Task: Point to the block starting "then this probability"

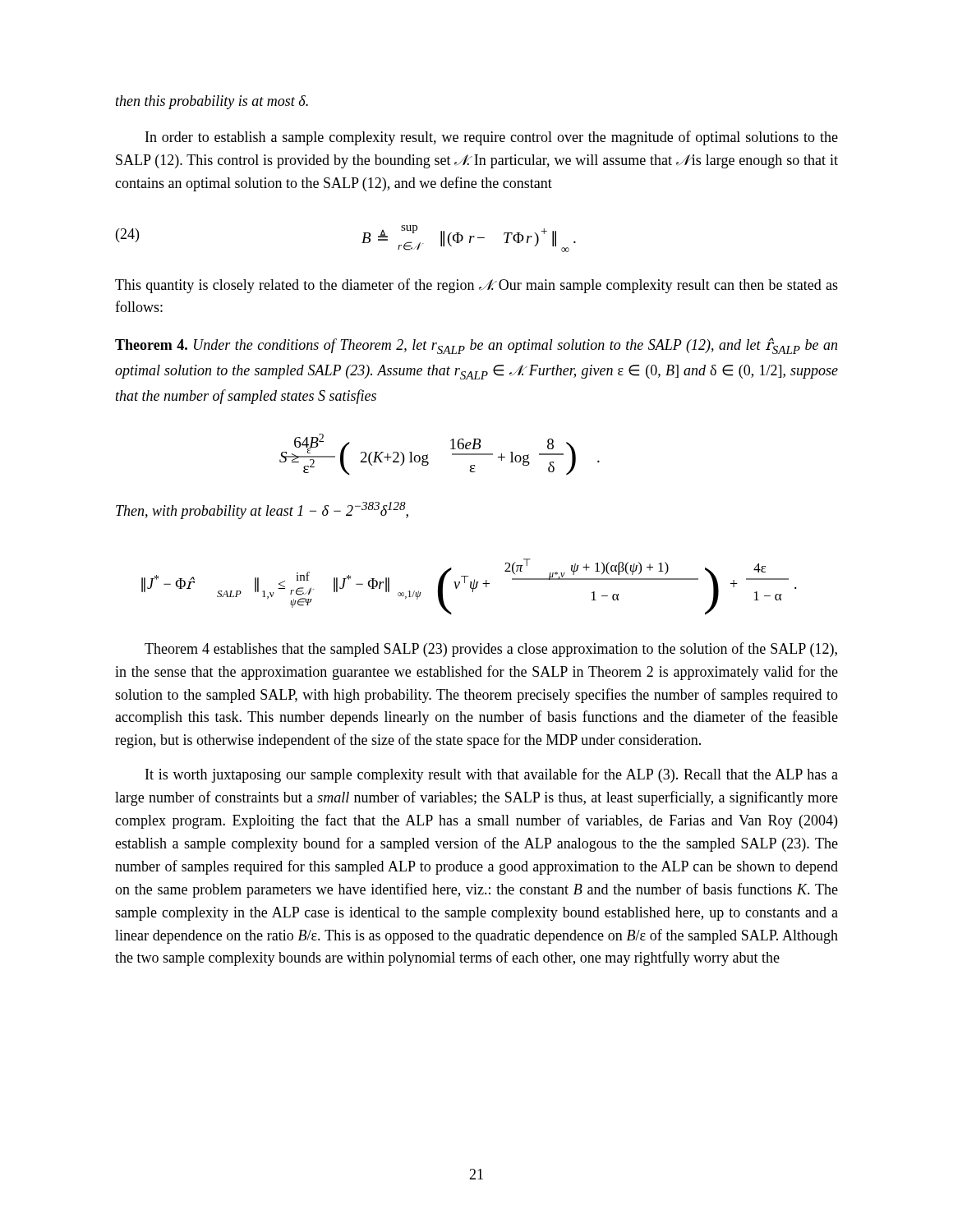Action: tap(212, 101)
